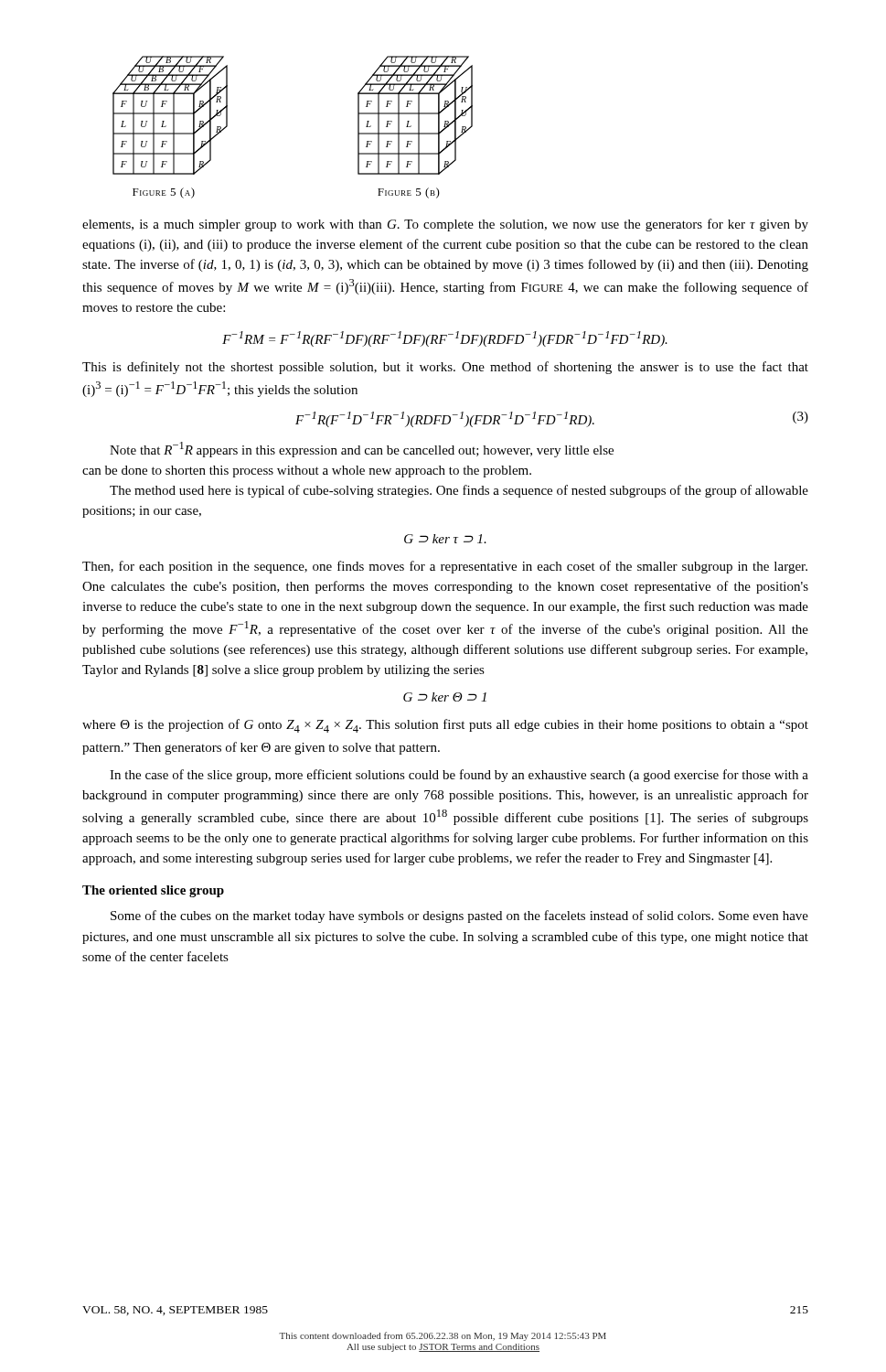The width and height of the screenshot is (886, 1372).
Task: Locate the block starting "The method used here"
Action: tap(445, 501)
